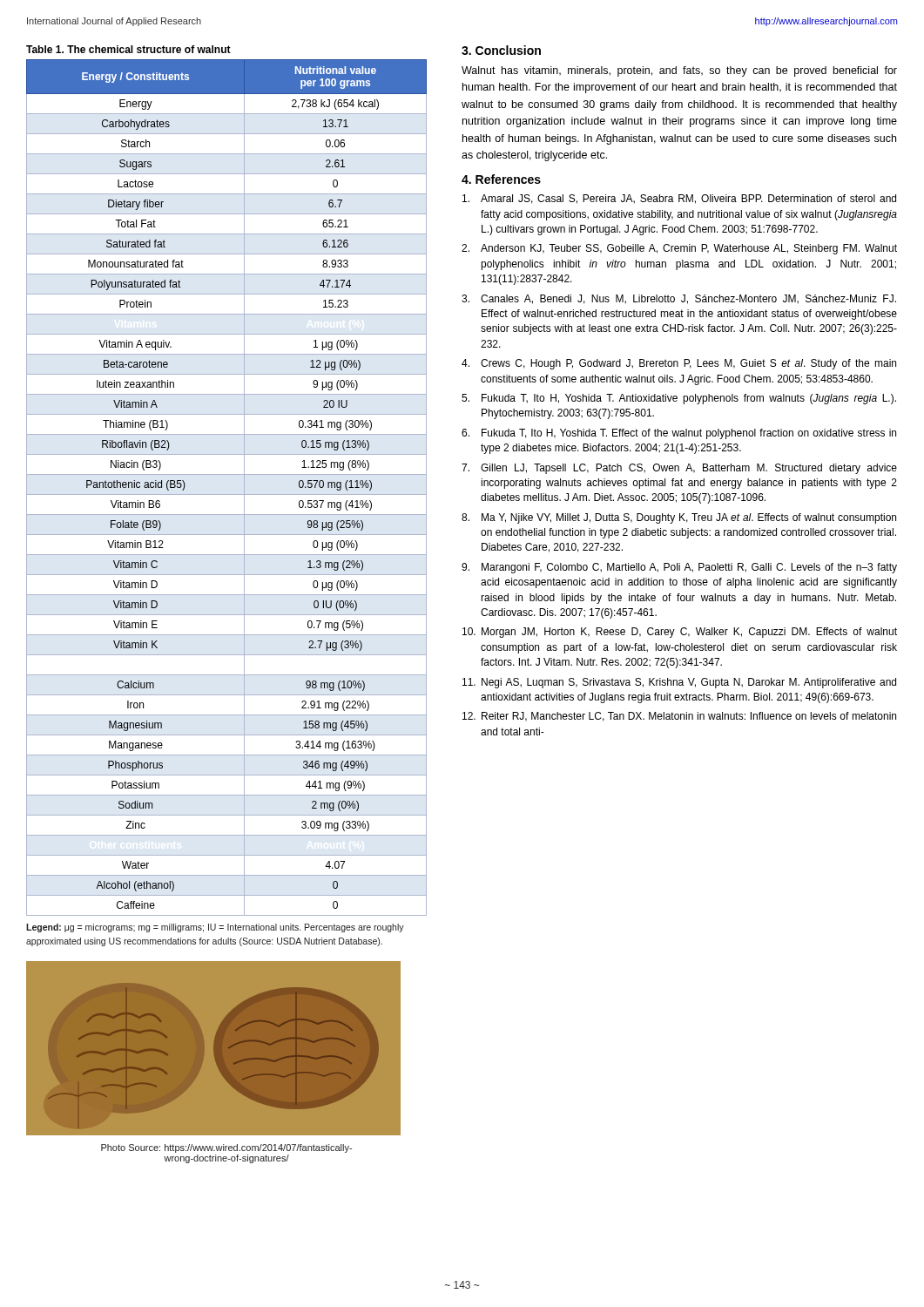Find a photo
Screen dimensions: 1307x924
pos(226,1049)
